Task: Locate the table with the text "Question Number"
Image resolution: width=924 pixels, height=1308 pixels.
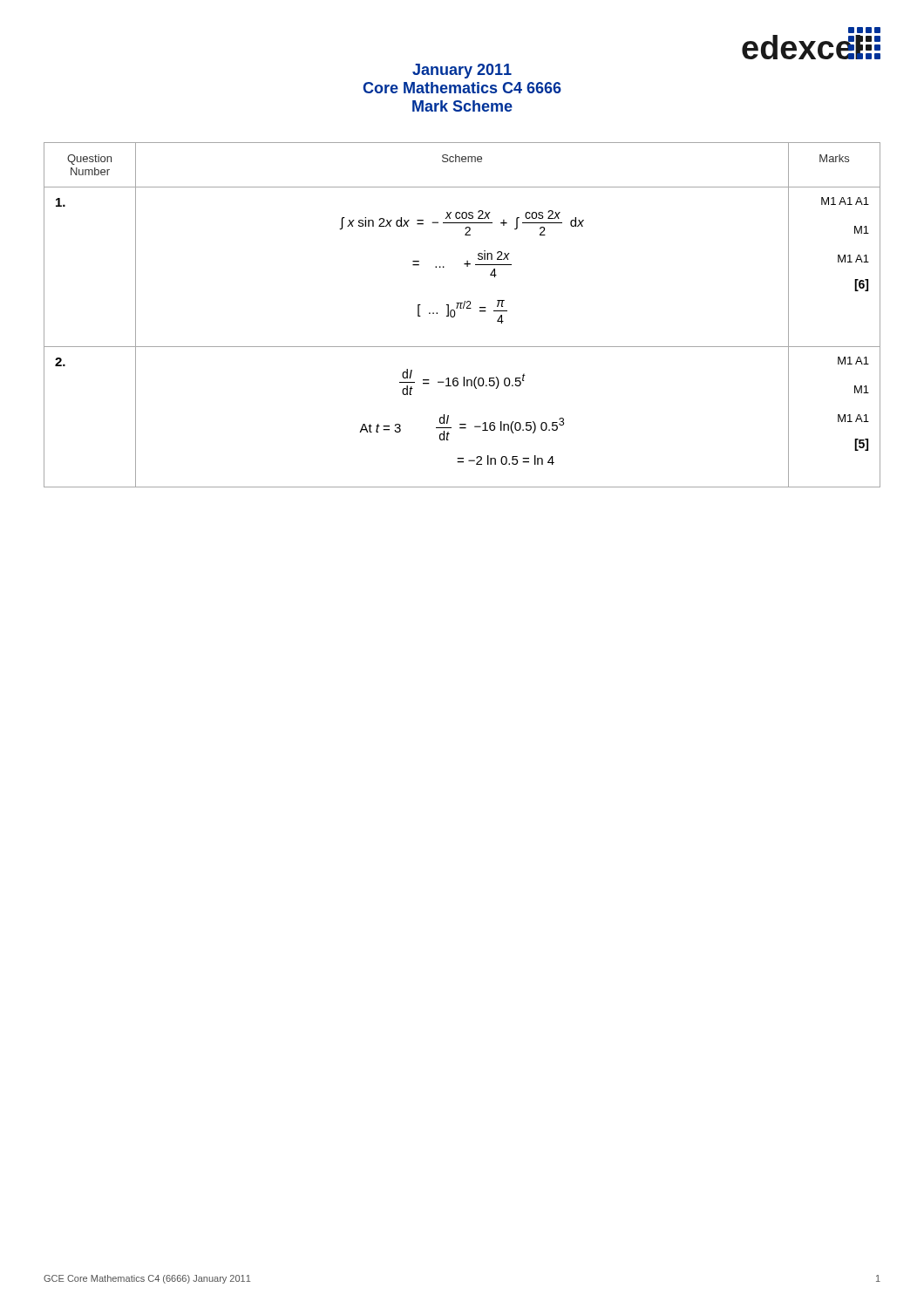Action: (x=462, y=315)
